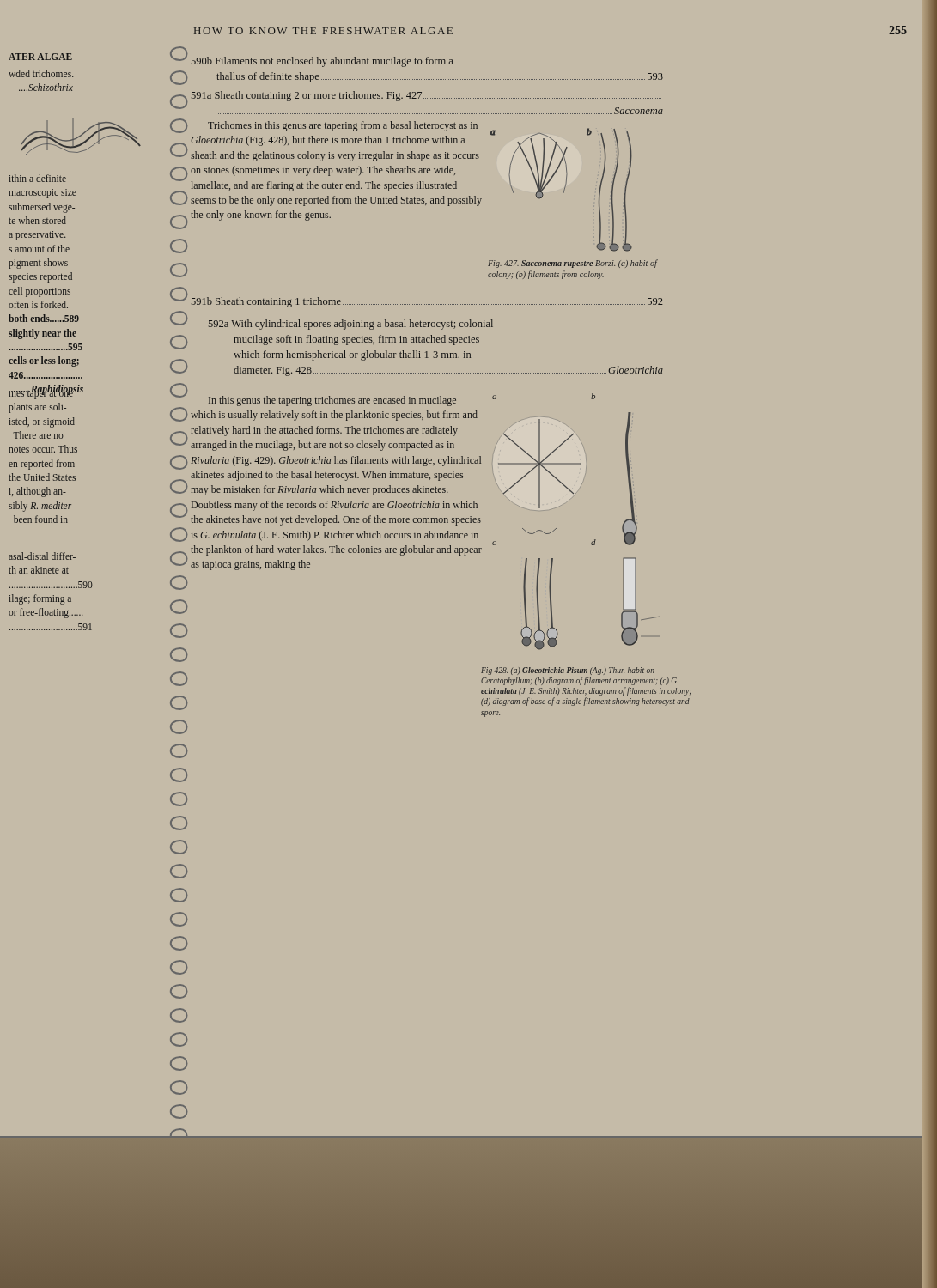Select the text block that says "mes taper at oneplants are soli-isted, or sigmoid"
Viewport: 937px width, 1288px height.
[76, 457]
